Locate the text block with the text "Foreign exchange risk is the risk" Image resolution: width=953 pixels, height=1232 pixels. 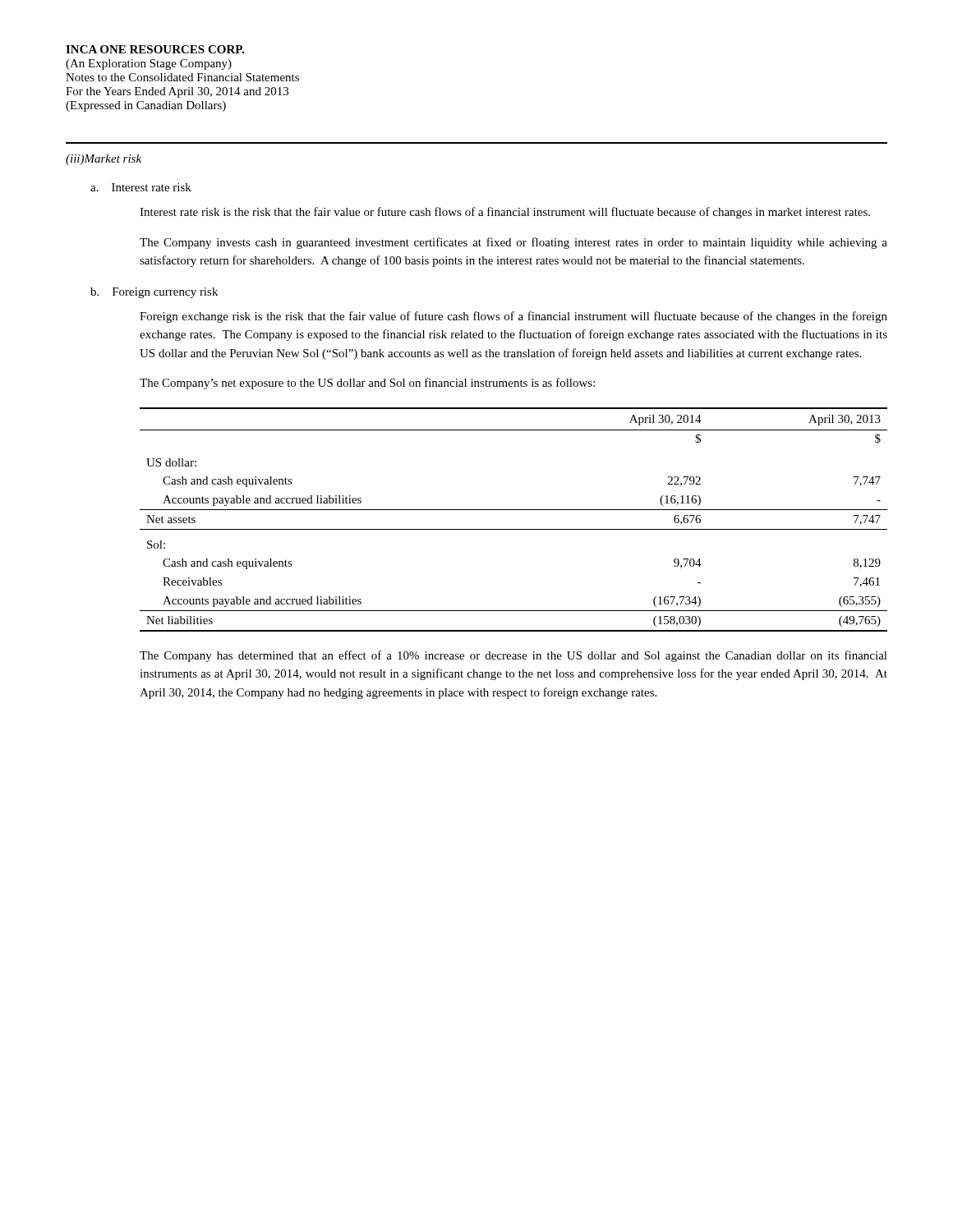pyautogui.click(x=513, y=334)
